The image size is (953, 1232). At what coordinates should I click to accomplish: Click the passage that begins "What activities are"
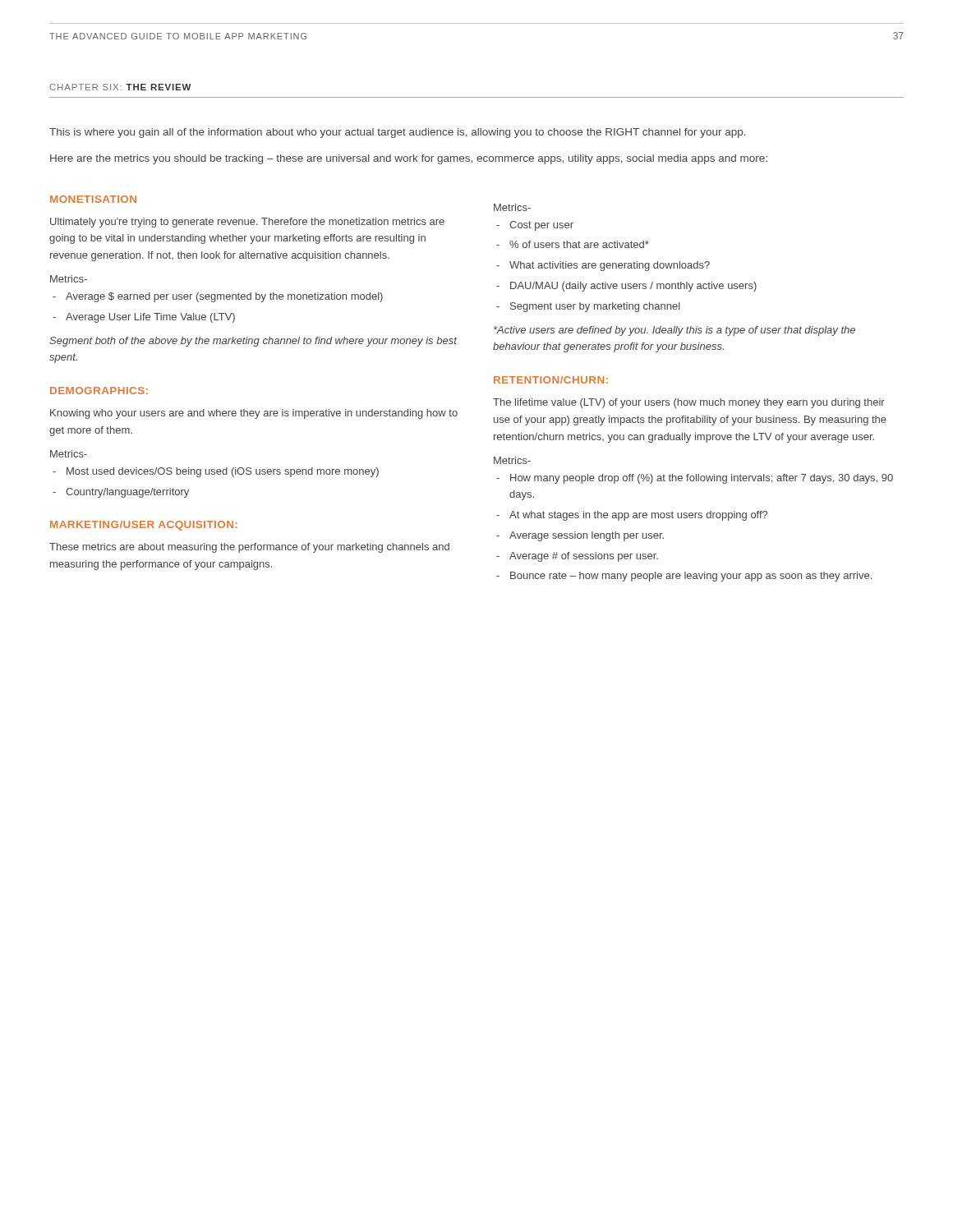click(610, 265)
